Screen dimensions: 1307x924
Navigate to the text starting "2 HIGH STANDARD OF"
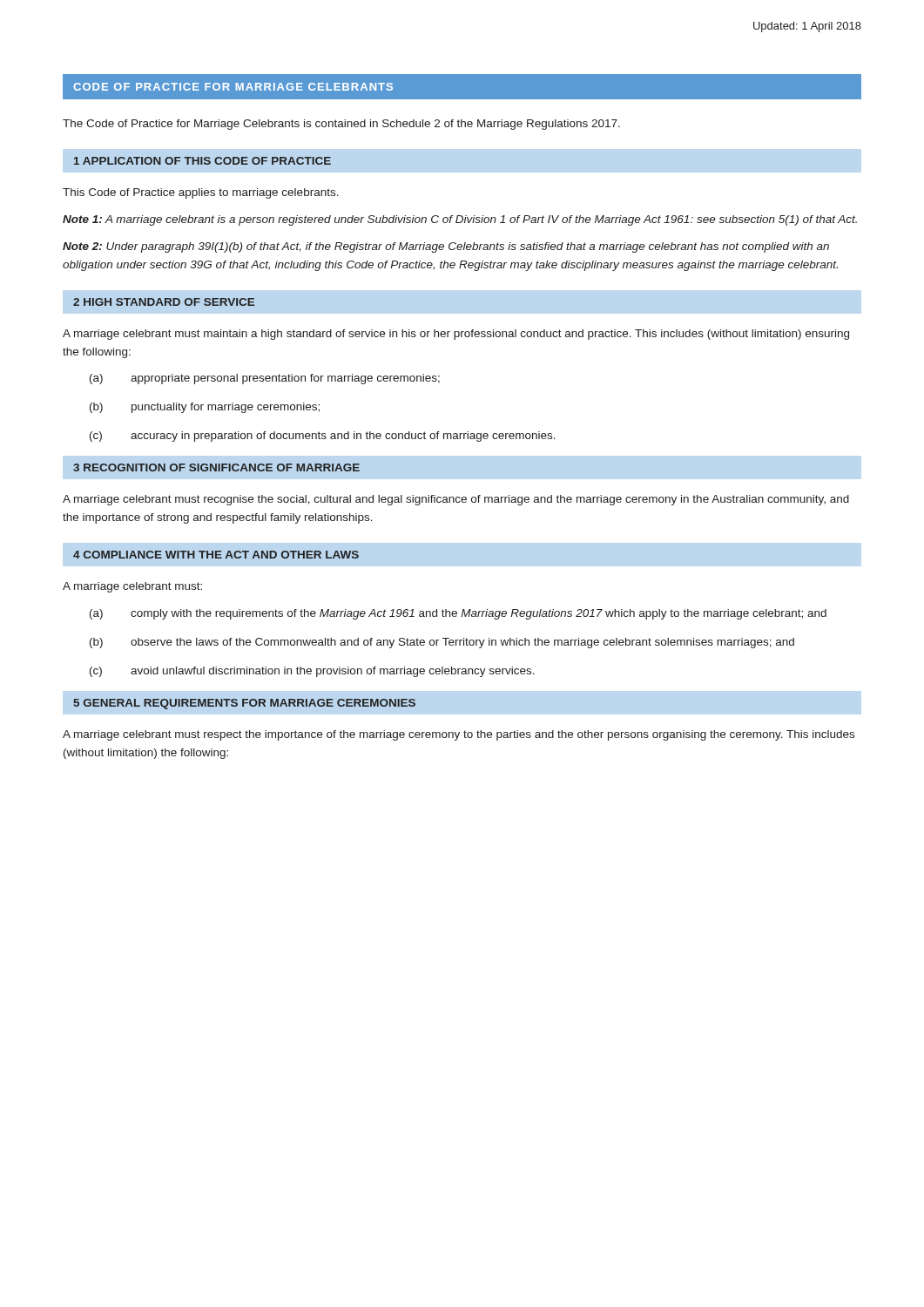[x=164, y=302]
